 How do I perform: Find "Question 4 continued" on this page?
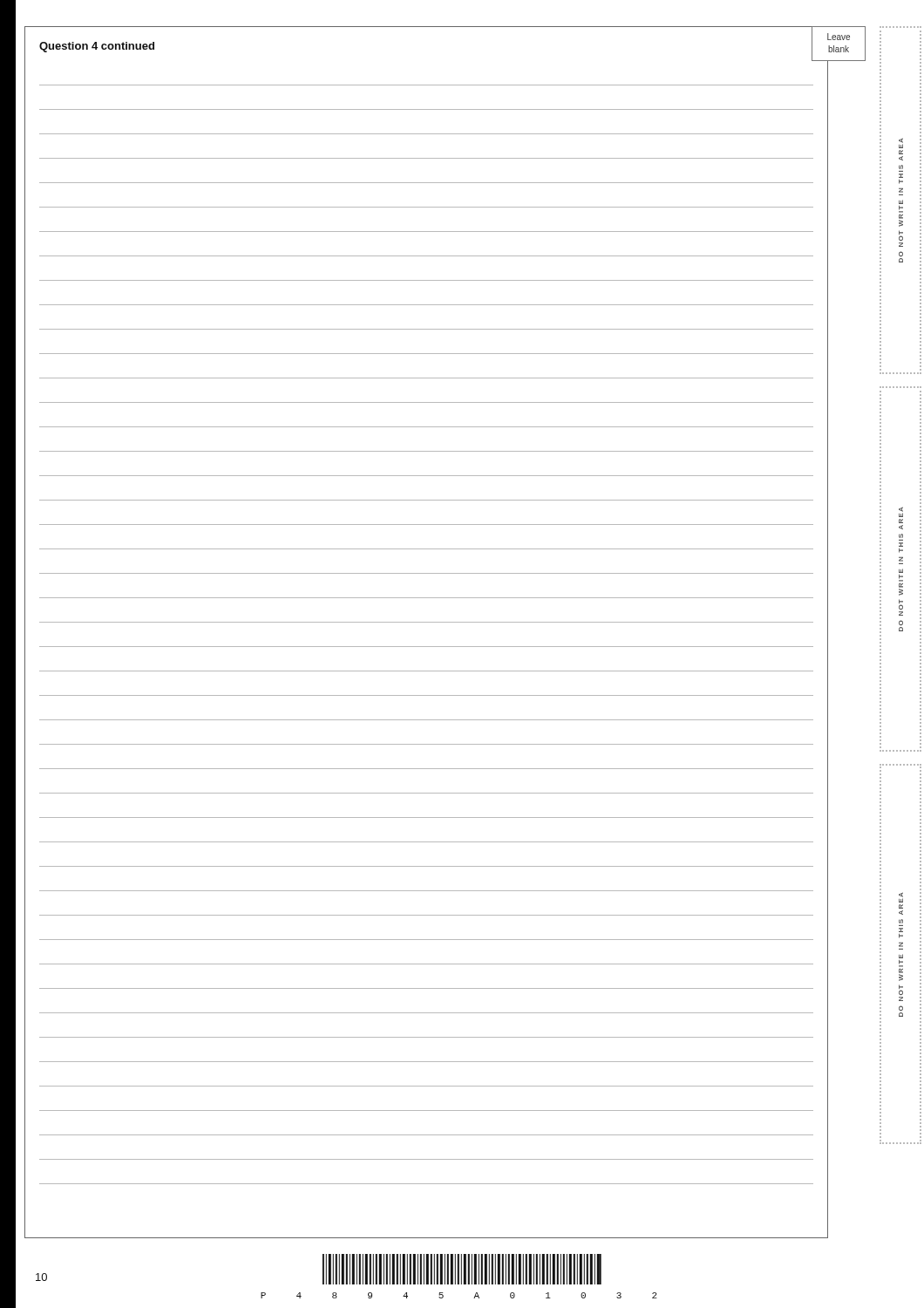point(97,46)
